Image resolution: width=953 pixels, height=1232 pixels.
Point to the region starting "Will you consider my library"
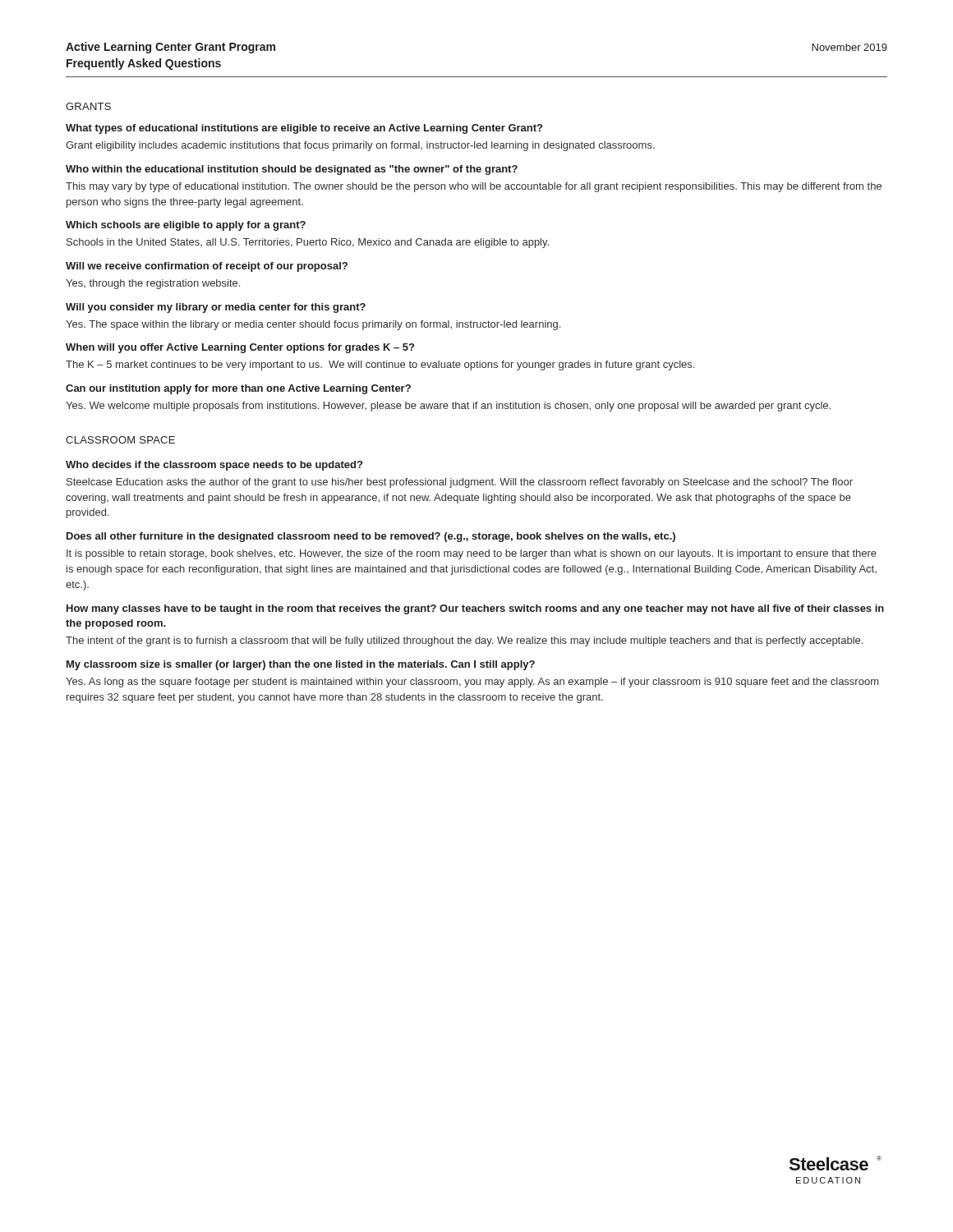[476, 316]
